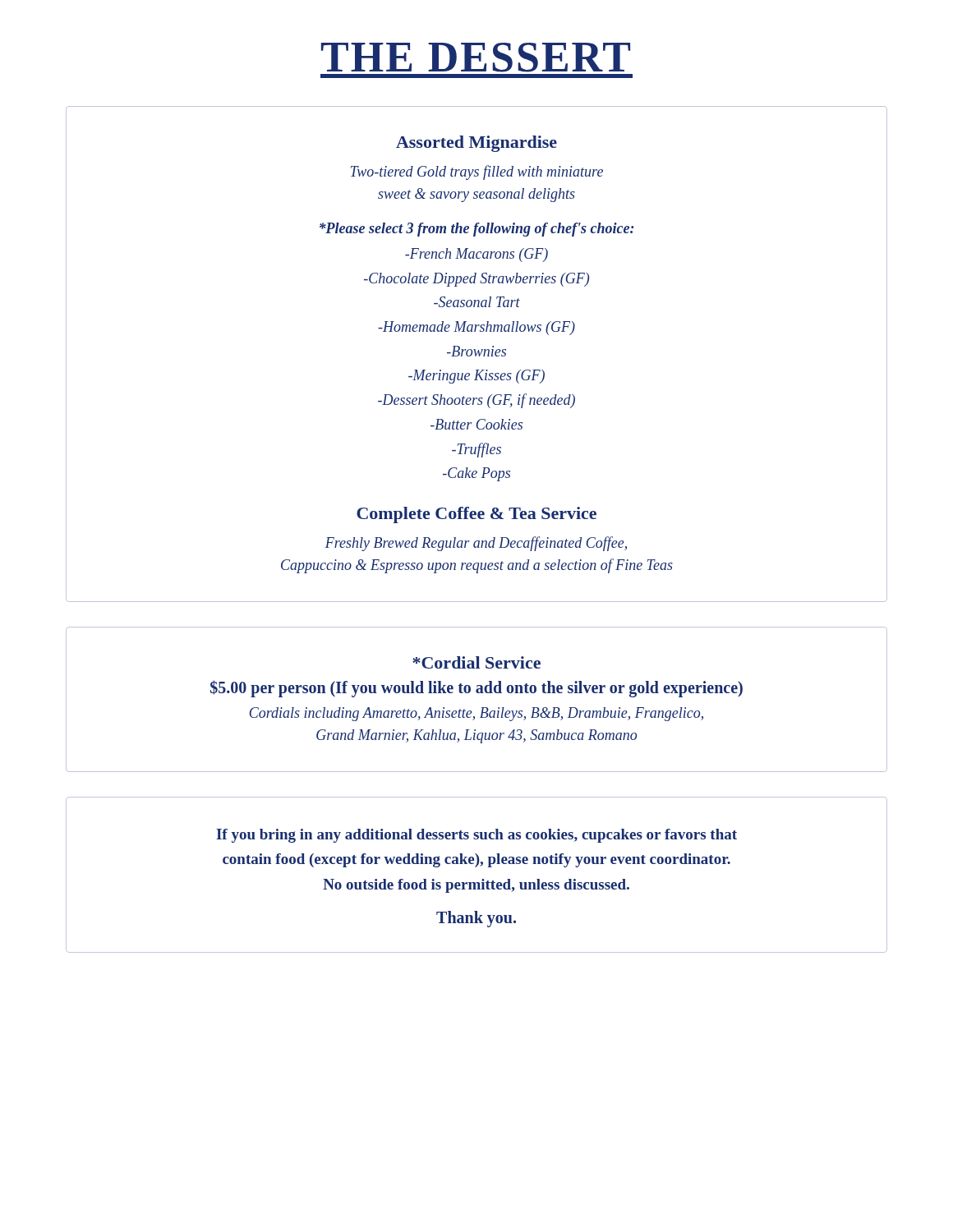Find the text that says "Thank you."
The image size is (953, 1232).
pos(476,918)
